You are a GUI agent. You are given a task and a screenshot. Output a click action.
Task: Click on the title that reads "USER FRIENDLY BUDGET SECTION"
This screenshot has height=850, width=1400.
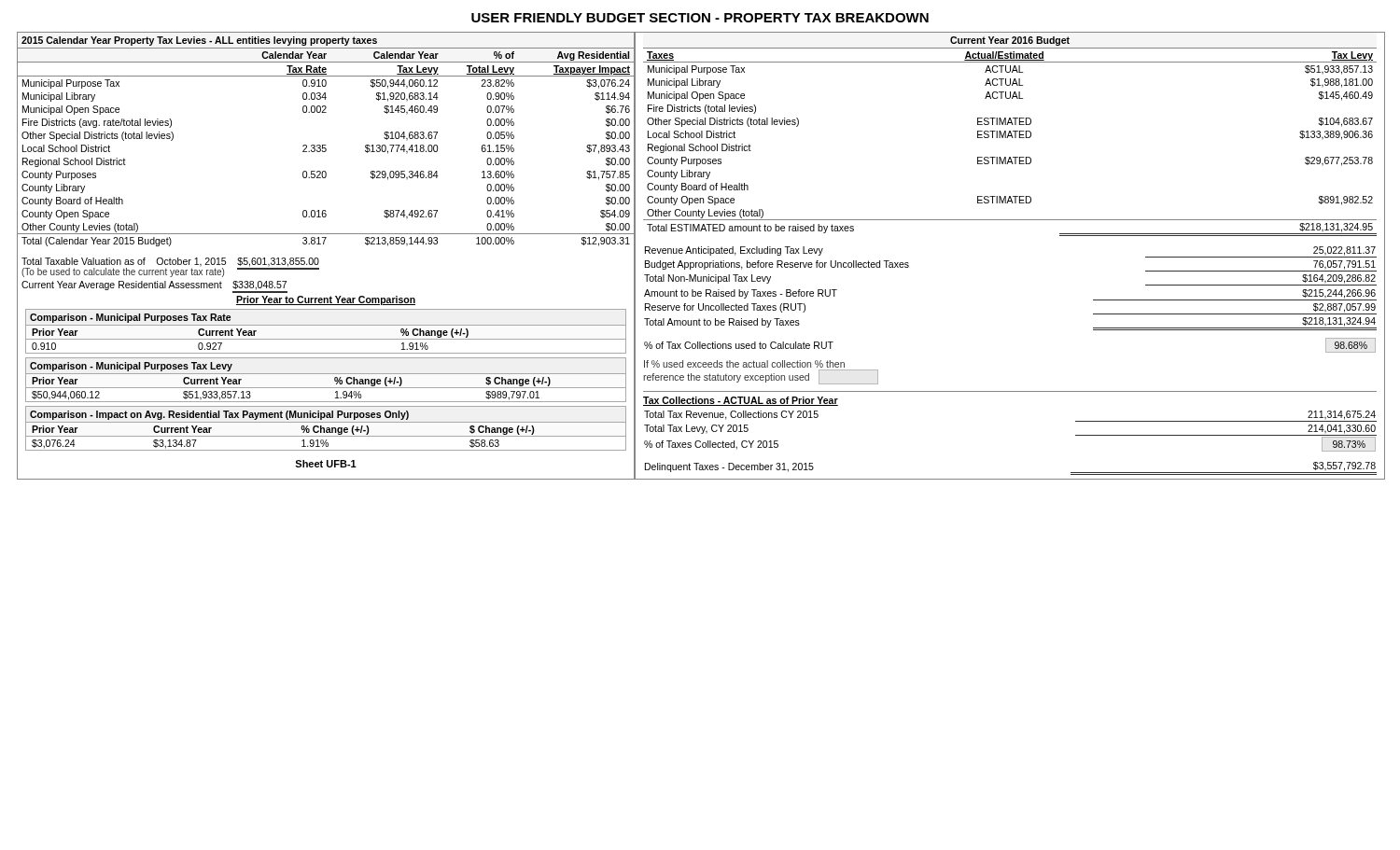pos(700,17)
